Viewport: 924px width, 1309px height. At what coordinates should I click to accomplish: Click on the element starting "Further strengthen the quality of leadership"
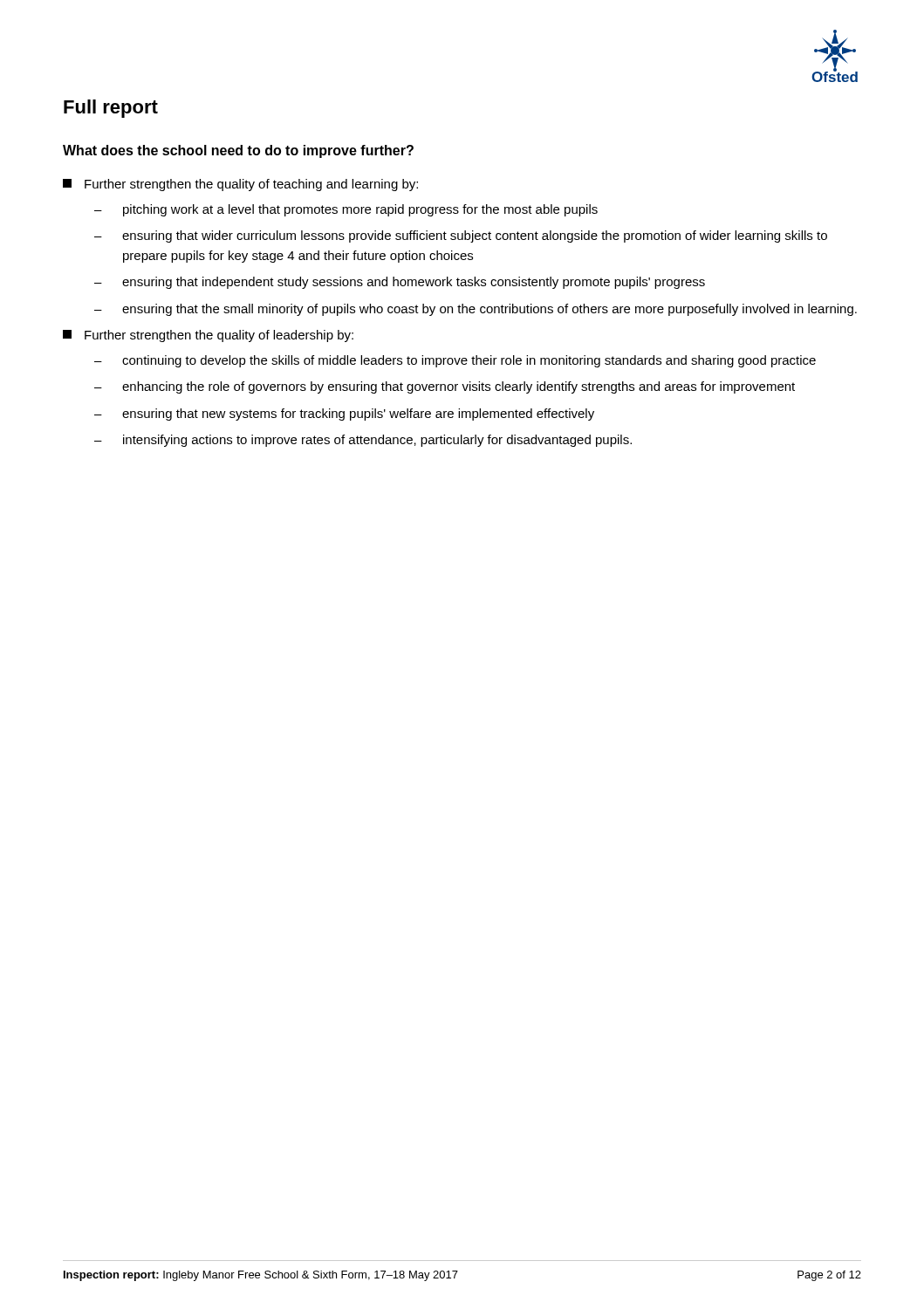click(208, 336)
